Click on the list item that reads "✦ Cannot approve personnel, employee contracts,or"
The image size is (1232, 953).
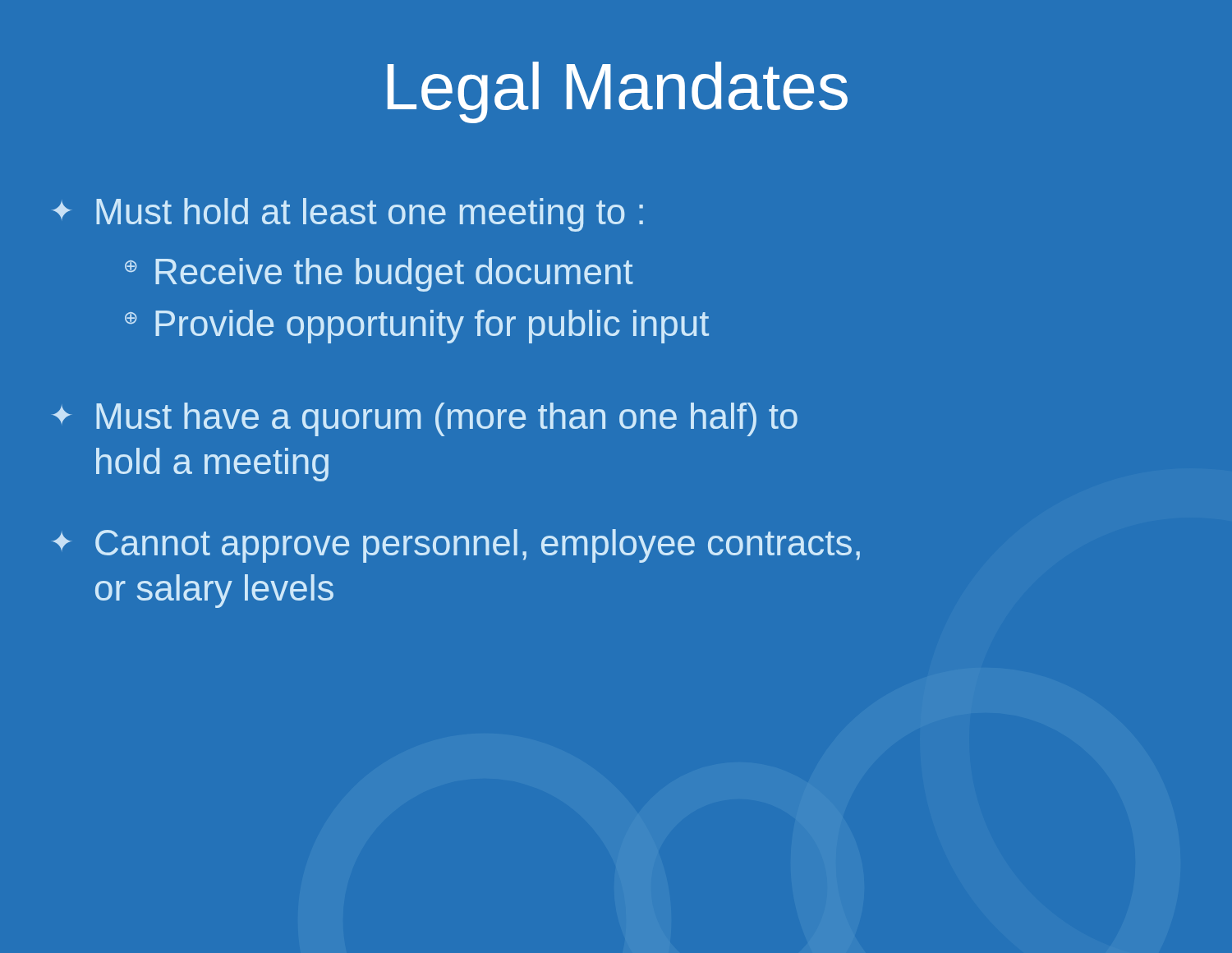pyautogui.click(x=456, y=565)
